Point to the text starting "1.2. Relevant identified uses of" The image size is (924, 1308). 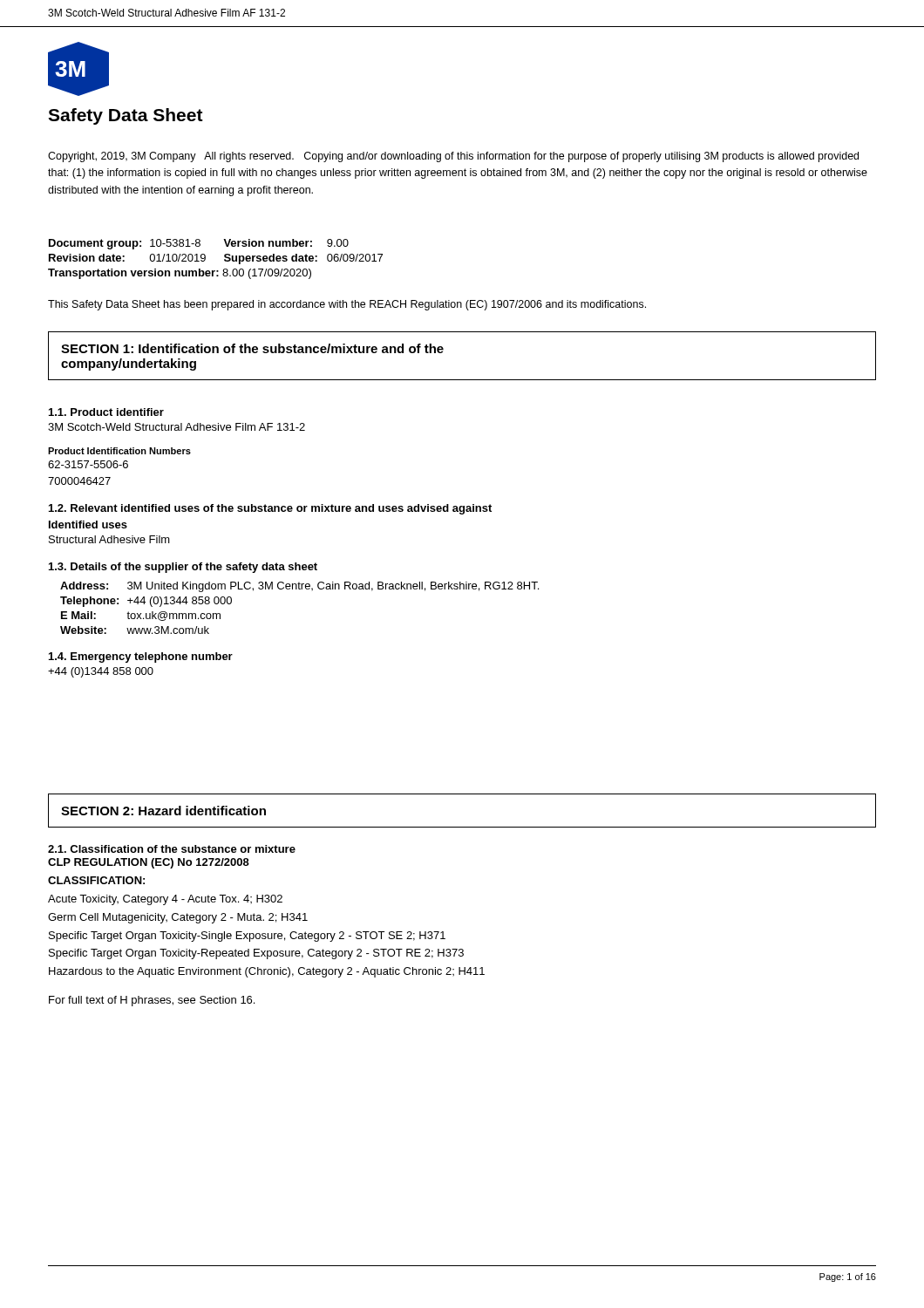(270, 508)
